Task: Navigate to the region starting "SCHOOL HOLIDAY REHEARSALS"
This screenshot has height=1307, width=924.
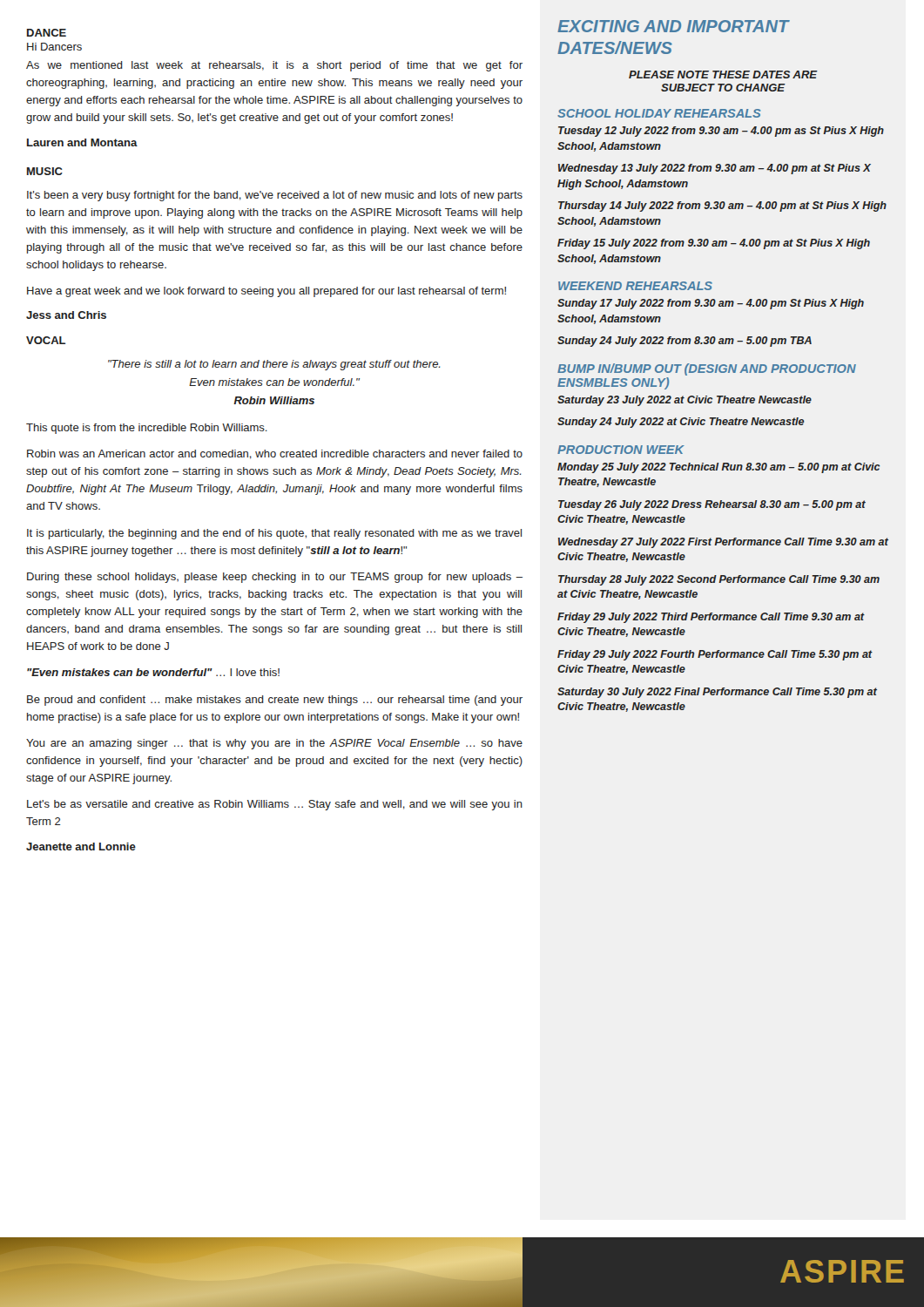Action: tap(659, 113)
